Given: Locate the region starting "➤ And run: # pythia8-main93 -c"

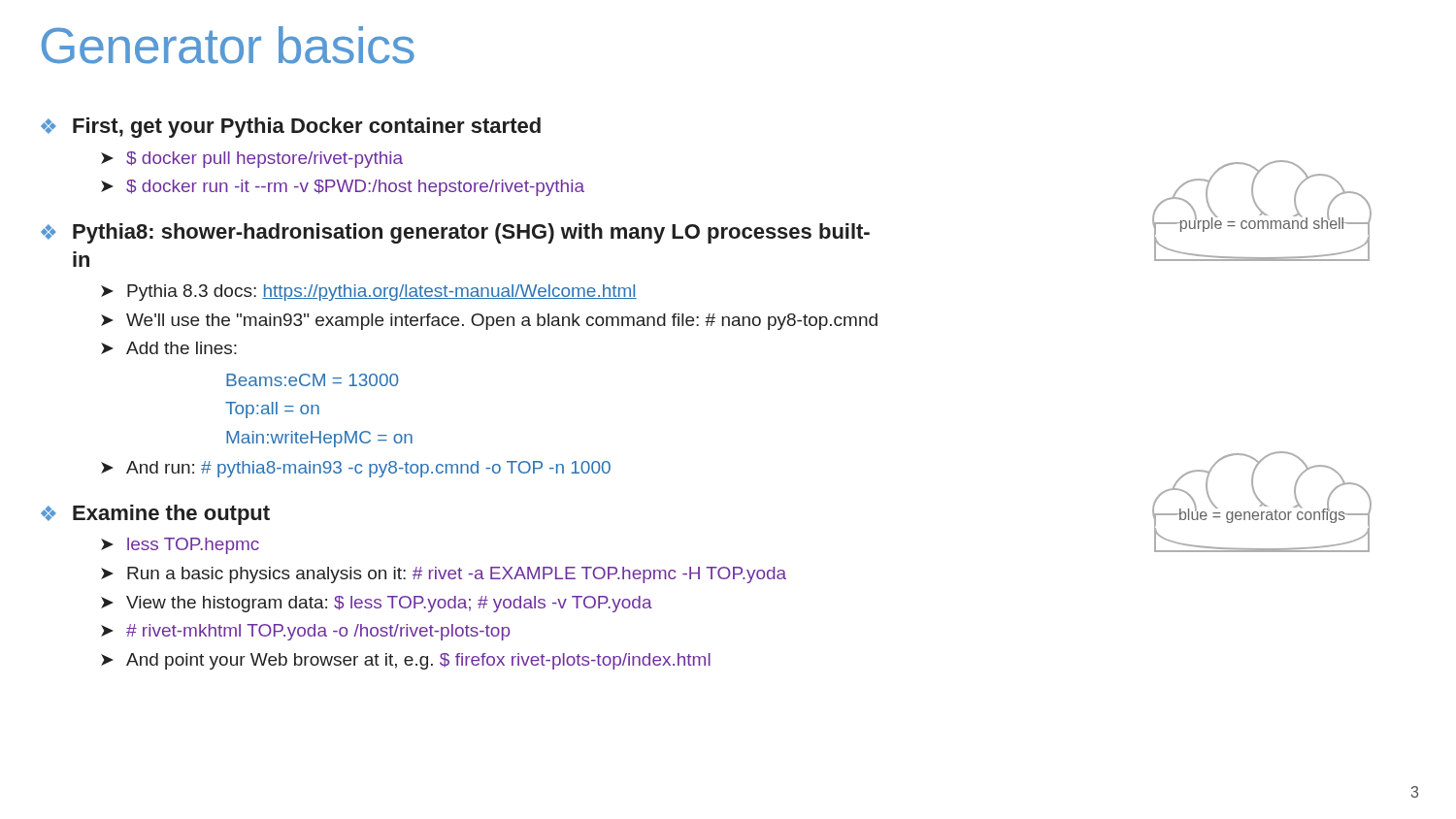Looking at the screenshot, I should (x=355, y=468).
